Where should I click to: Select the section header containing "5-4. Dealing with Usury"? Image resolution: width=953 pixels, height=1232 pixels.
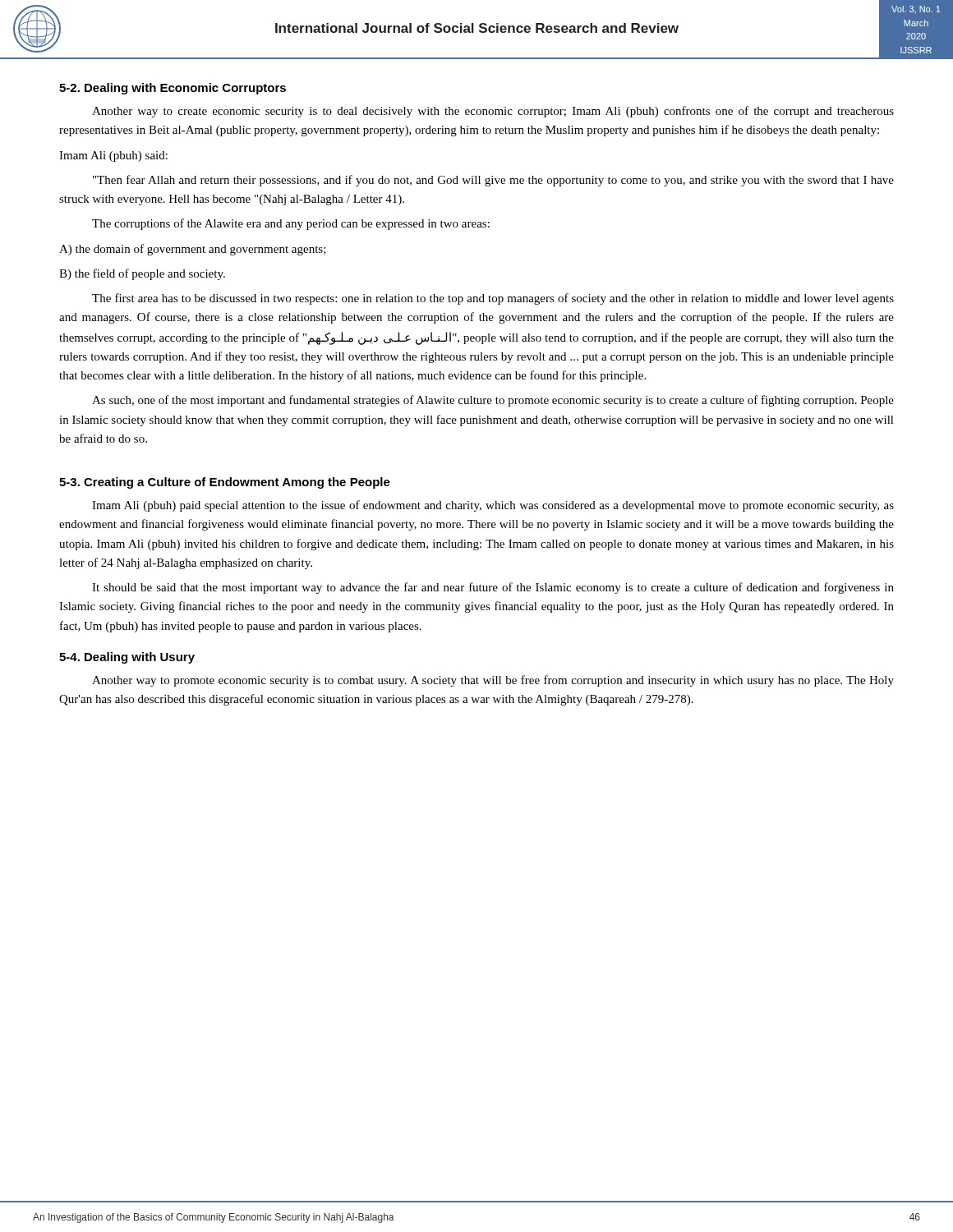pos(127,656)
